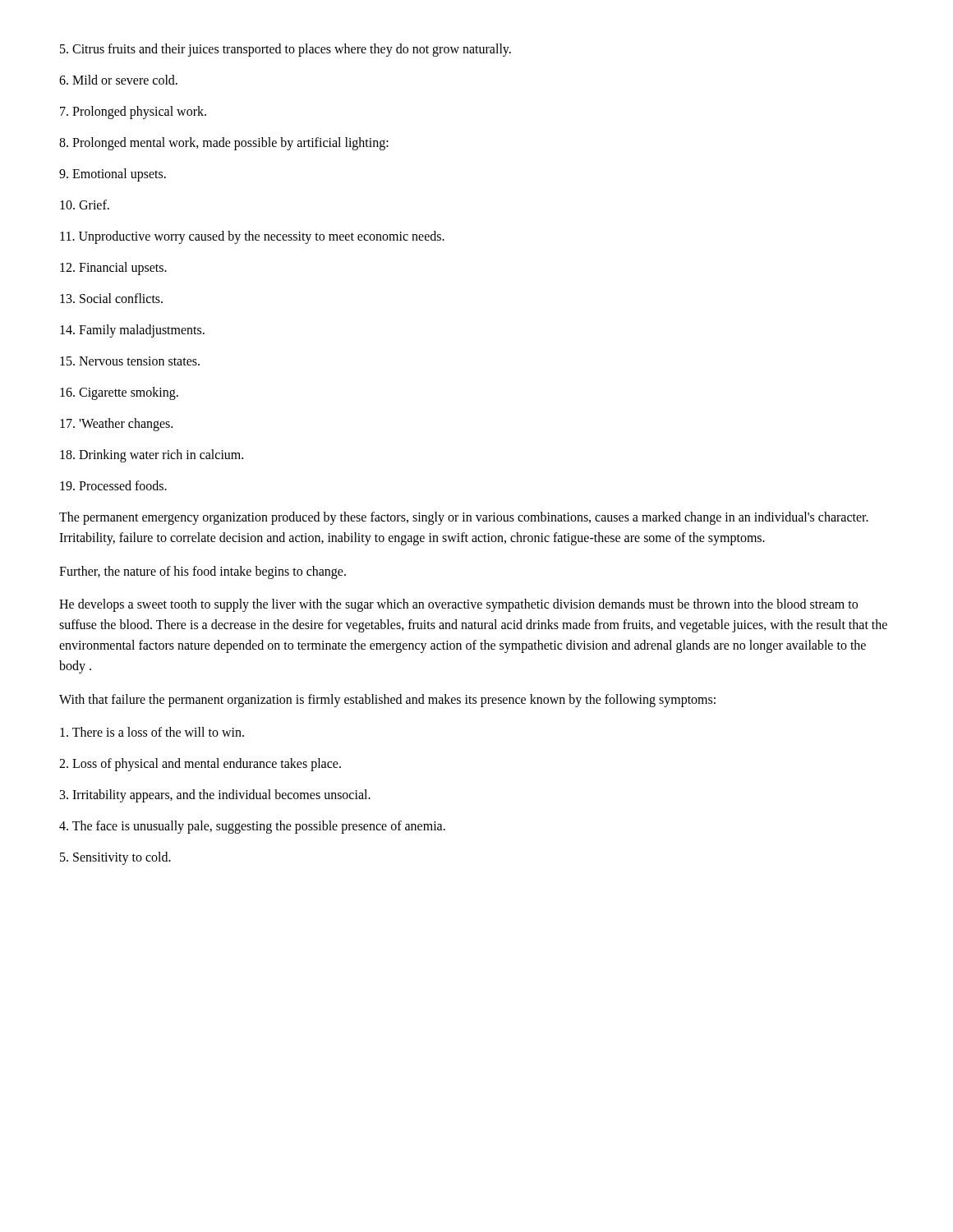Click on the region starting "There is a loss of the will"
Image resolution: width=953 pixels, height=1232 pixels.
click(x=152, y=732)
